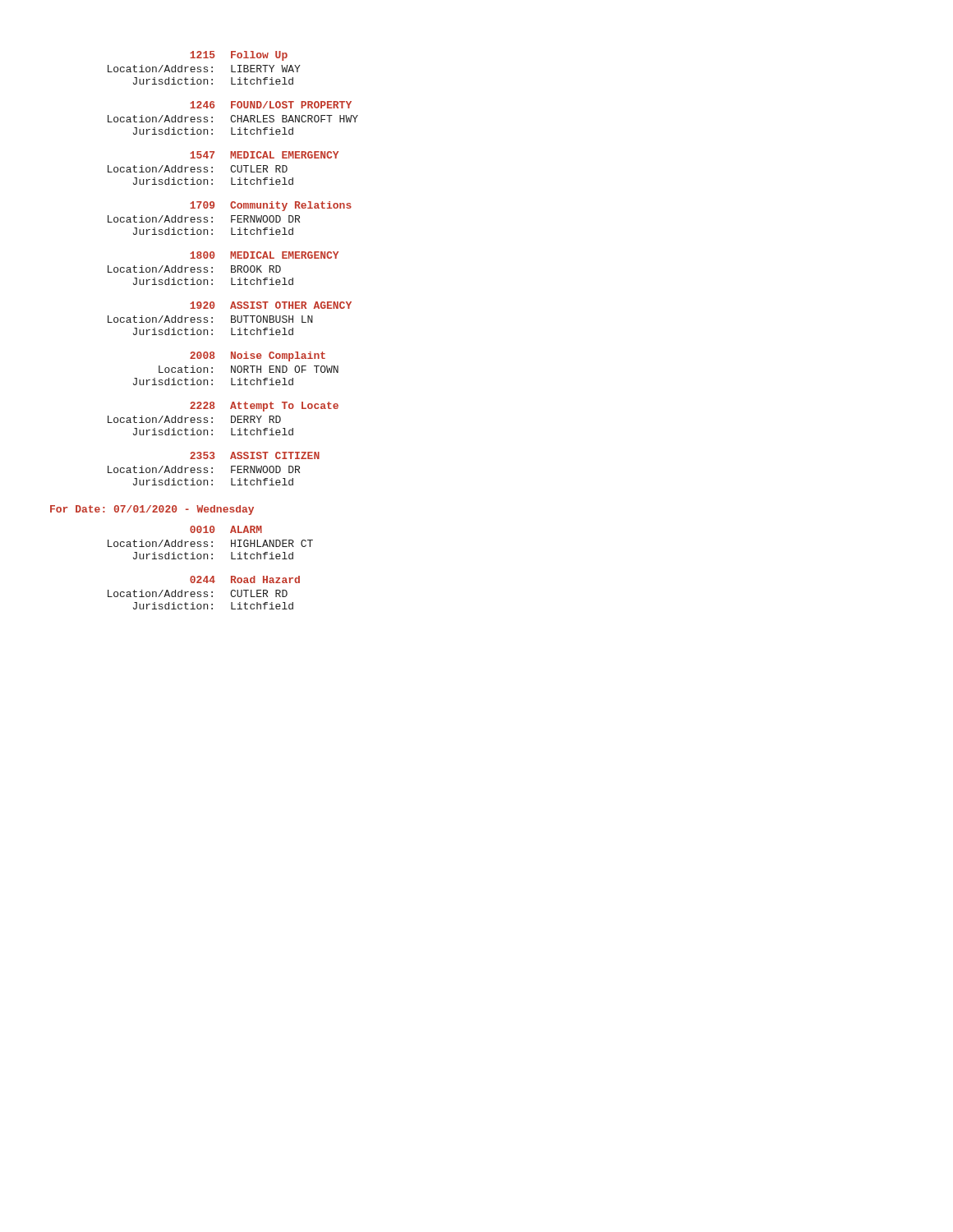Click on the block starting "2353 ASSIST CITIZEN Location/Address: FERNWOOD"
The image size is (953, 1232).
click(255, 455)
